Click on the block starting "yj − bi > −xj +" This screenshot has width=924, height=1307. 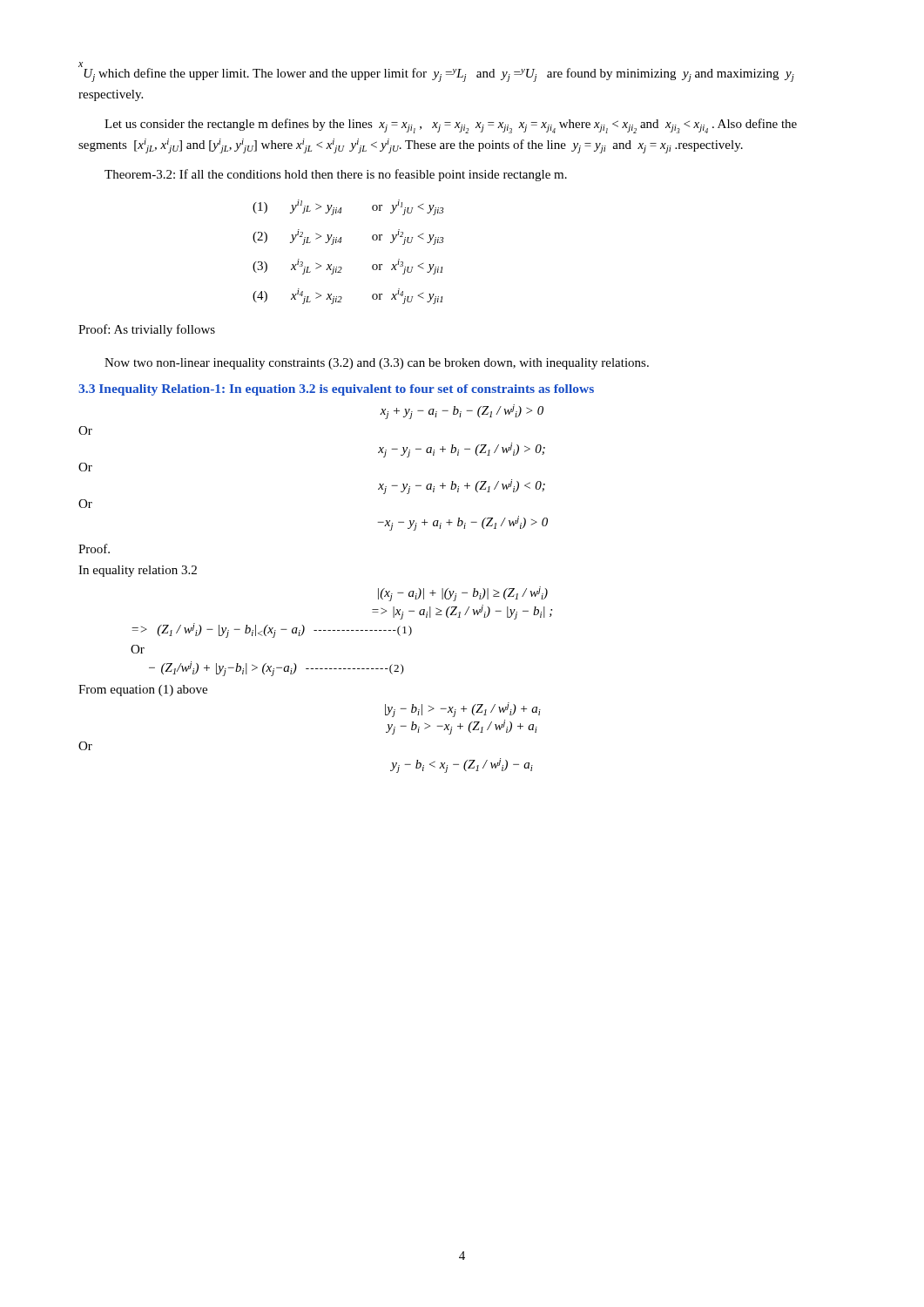462,726
